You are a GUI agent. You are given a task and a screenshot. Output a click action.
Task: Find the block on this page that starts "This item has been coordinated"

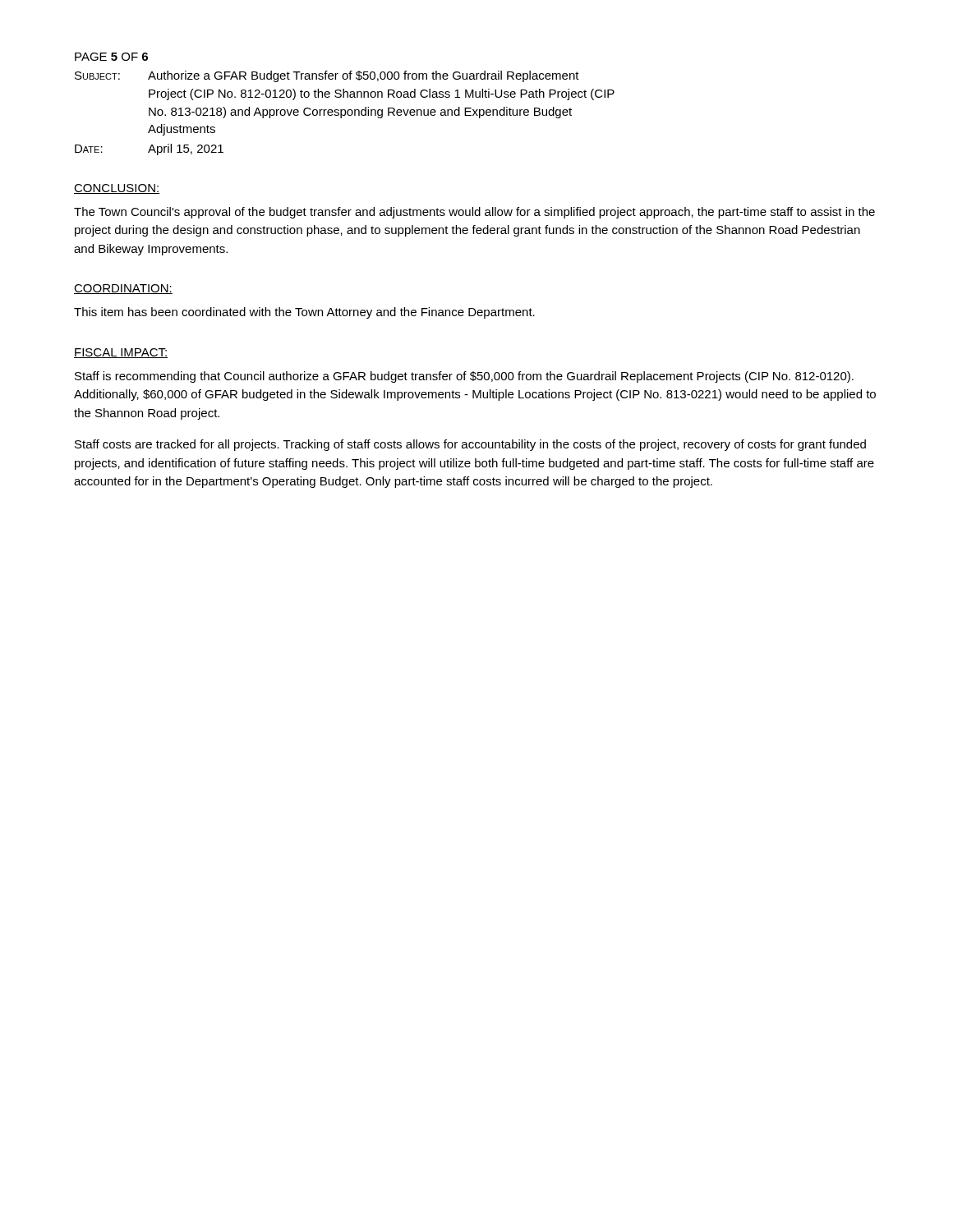(305, 312)
